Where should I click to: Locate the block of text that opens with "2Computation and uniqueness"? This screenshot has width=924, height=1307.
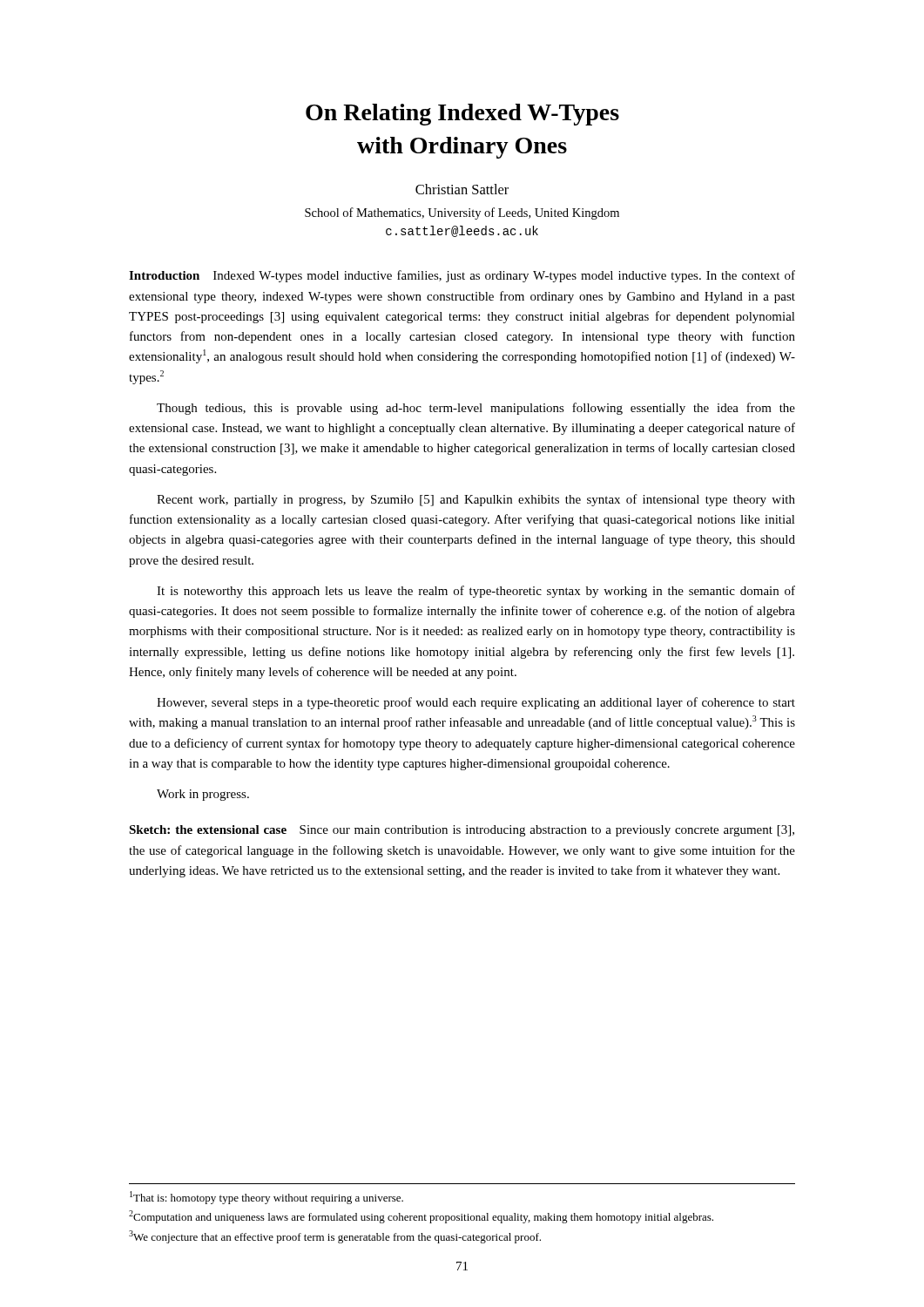point(422,1216)
